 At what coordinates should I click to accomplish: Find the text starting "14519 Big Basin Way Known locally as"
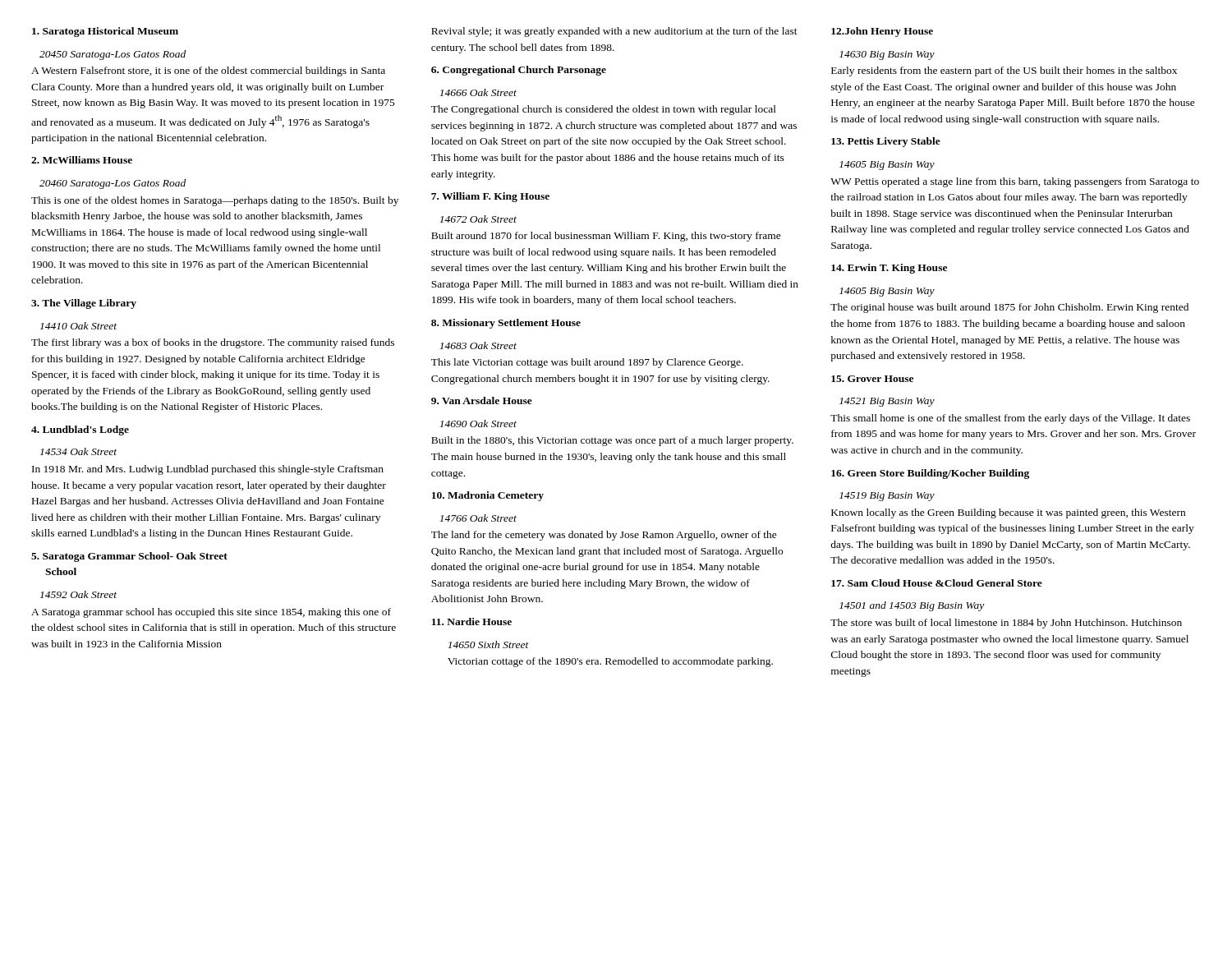(1016, 528)
